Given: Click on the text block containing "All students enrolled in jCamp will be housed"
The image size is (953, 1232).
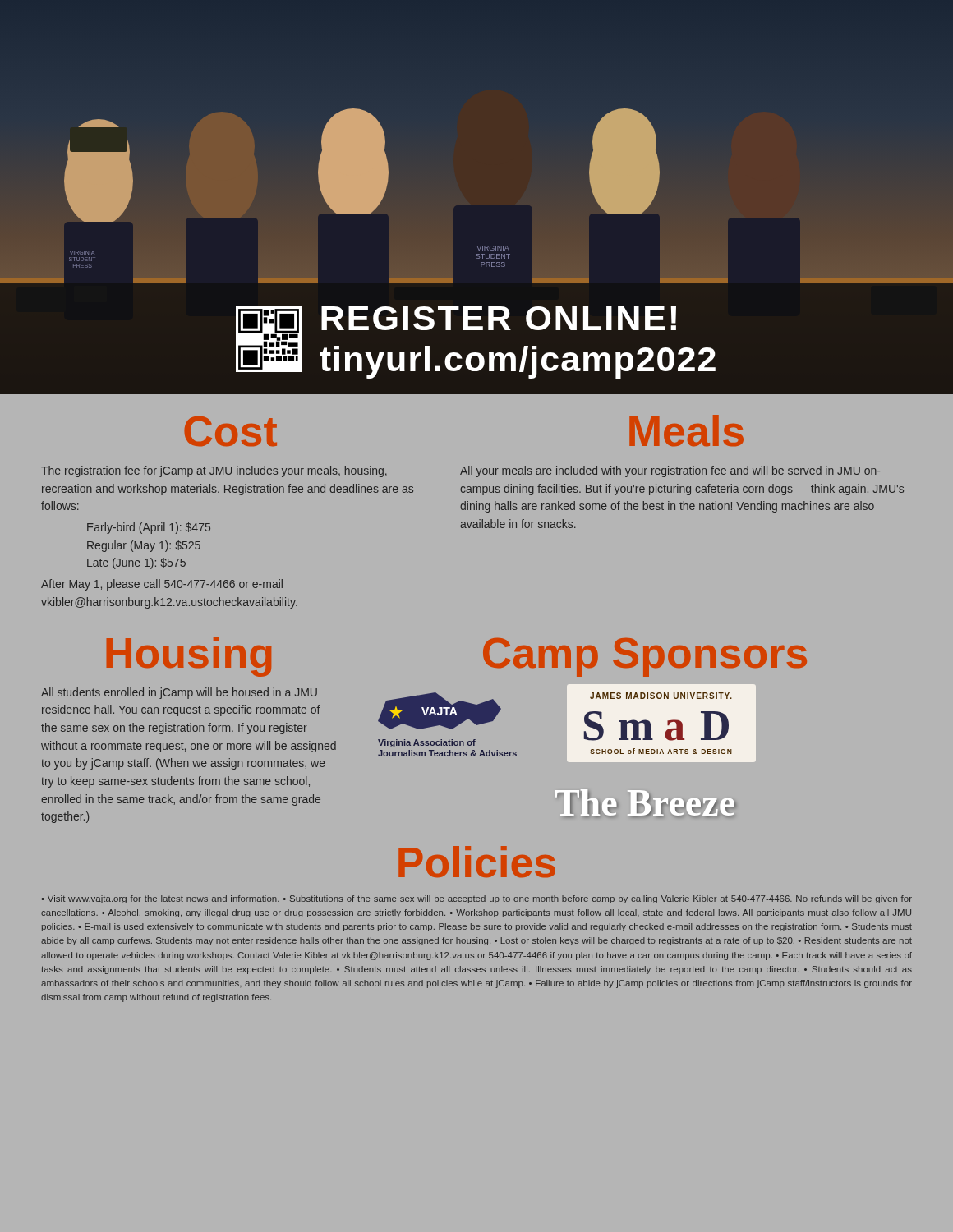Looking at the screenshot, I should 189,754.
